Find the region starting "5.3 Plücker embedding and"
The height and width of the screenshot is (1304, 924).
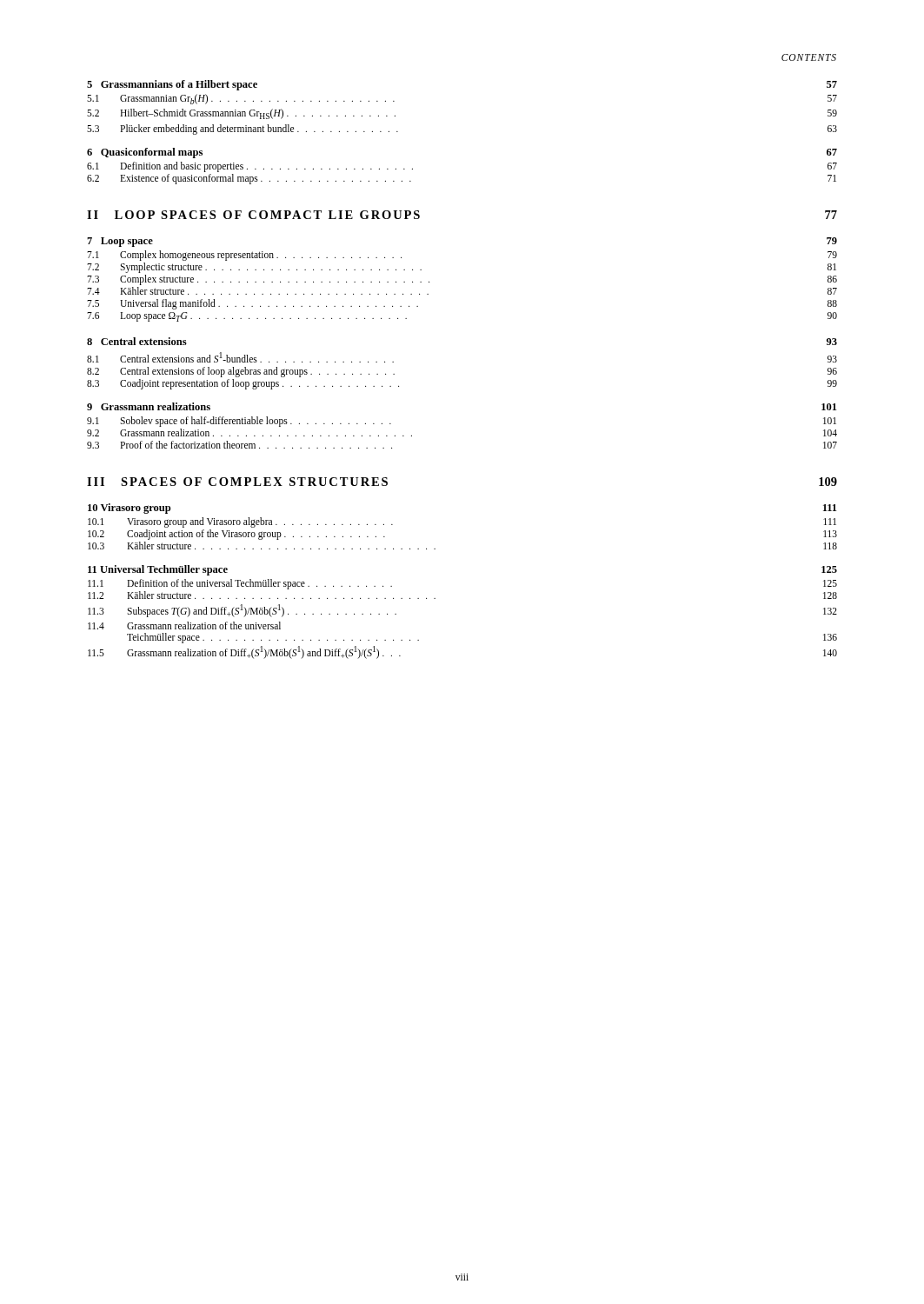click(206, 129)
